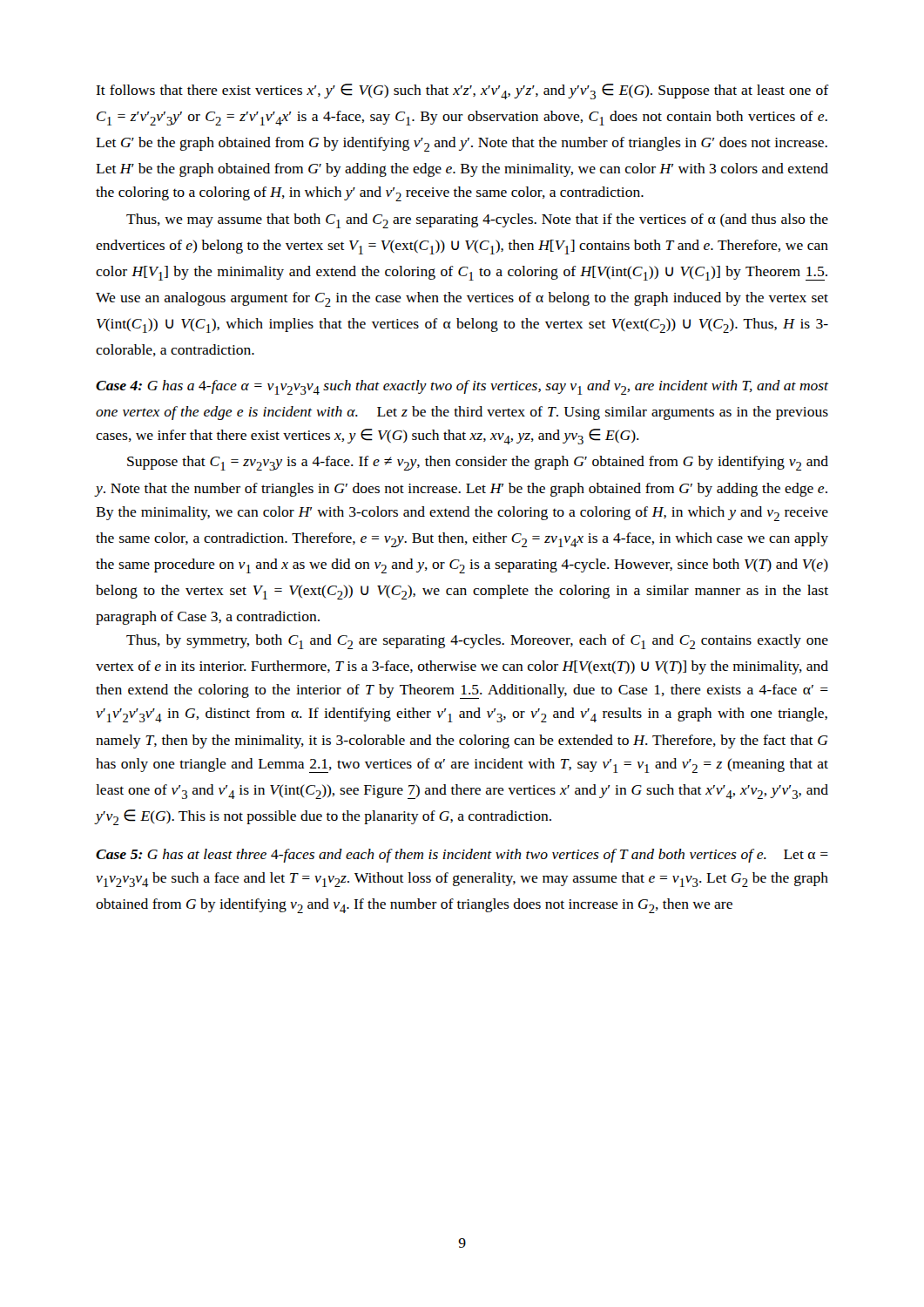Click on the text block that says "Suppose that C1 = zv2v3y is"

tap(462, 539)
